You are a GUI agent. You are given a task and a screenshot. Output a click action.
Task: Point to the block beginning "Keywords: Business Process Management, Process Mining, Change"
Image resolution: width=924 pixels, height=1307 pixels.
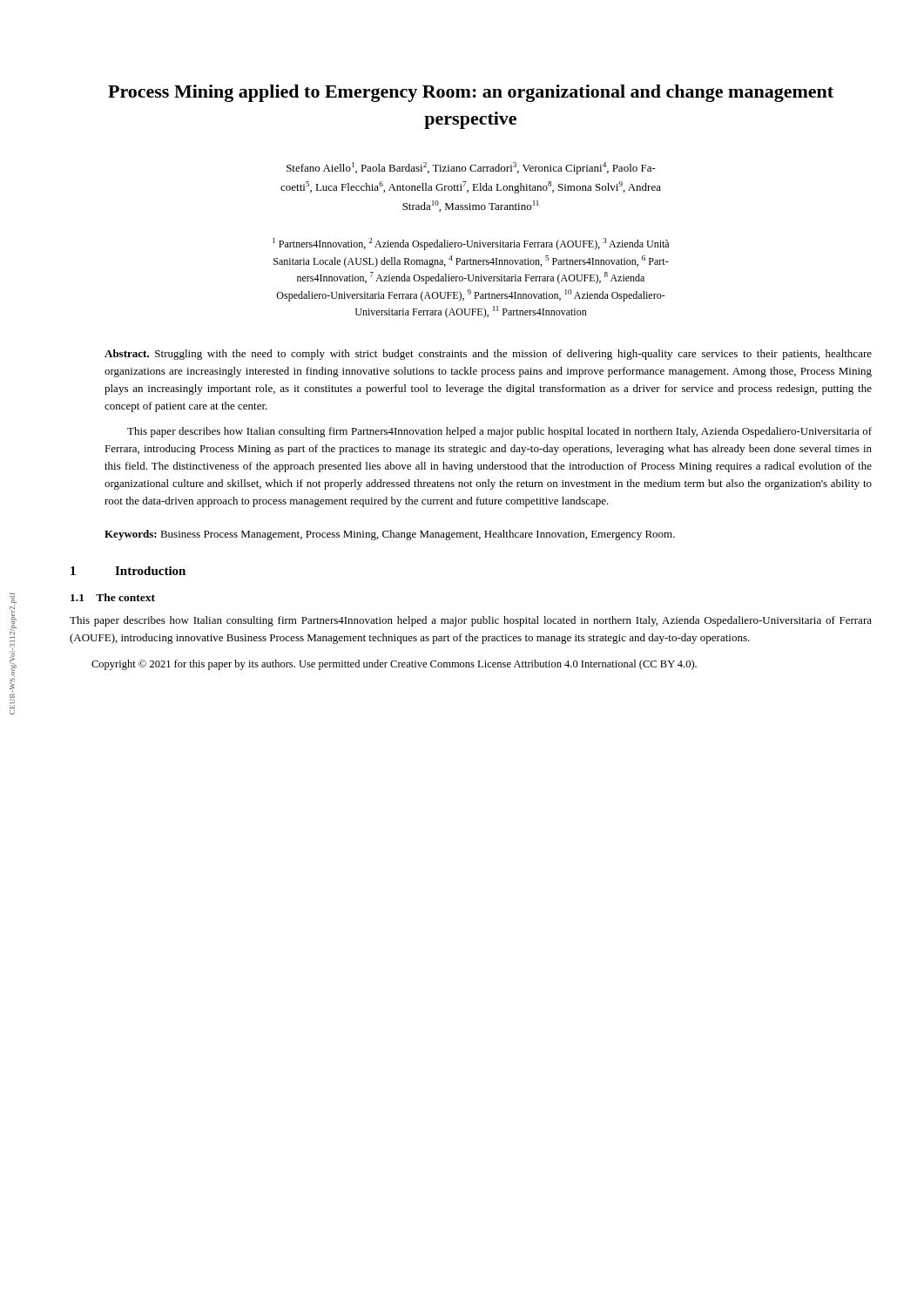[390, 534]
